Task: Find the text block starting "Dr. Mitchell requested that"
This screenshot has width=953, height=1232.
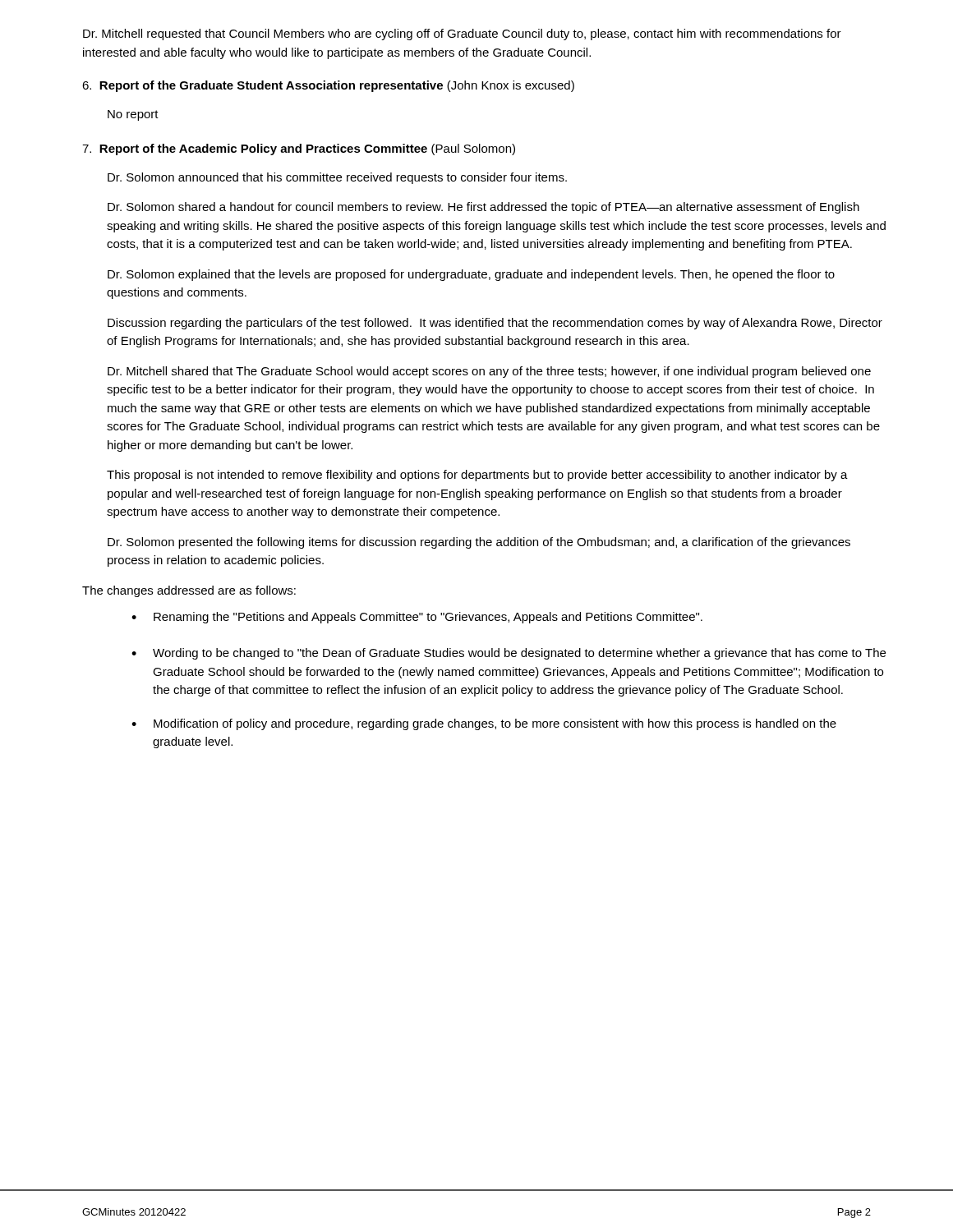Action: [461, 43]
